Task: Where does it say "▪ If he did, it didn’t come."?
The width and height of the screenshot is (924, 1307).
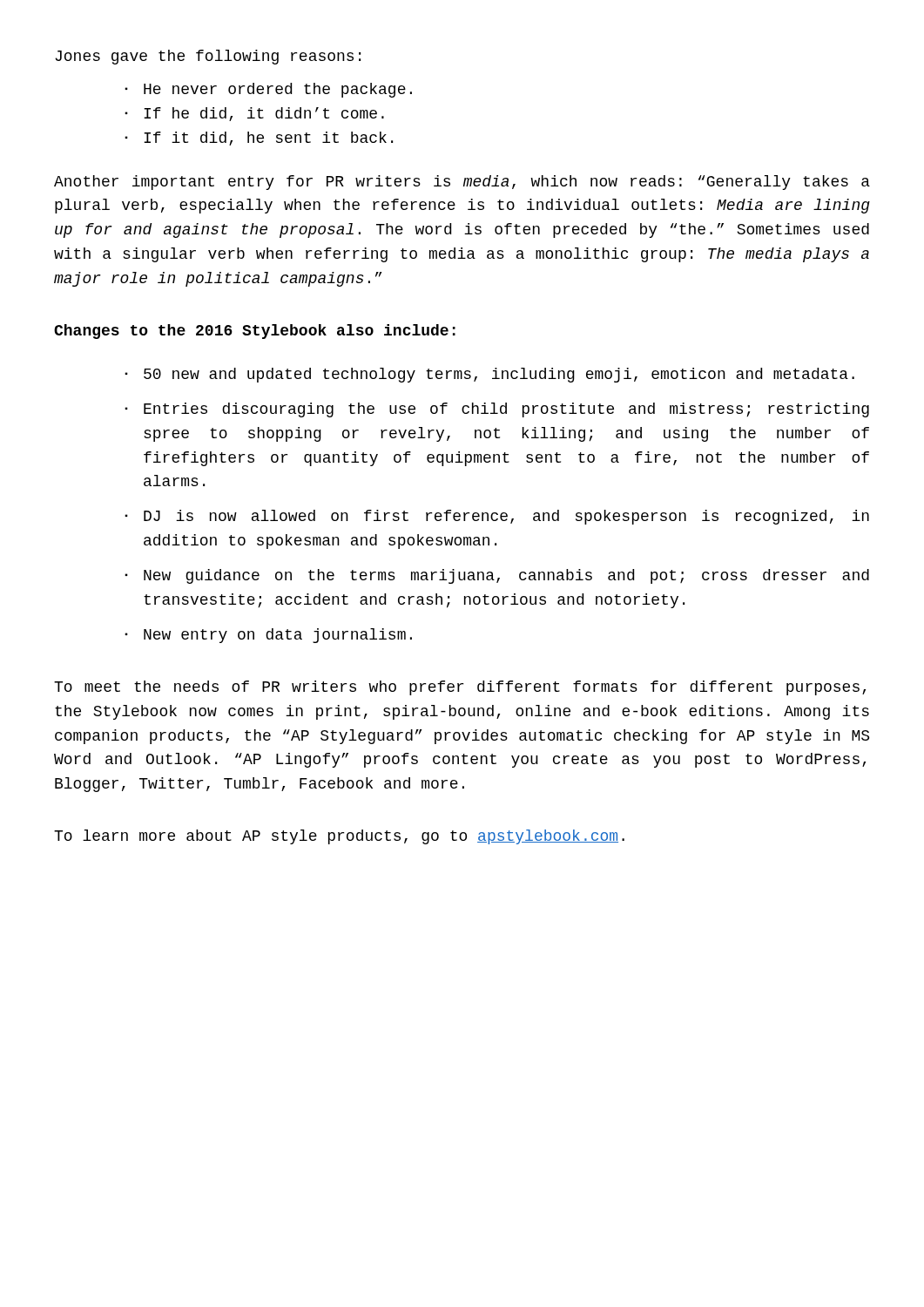Action: [254, 114]
